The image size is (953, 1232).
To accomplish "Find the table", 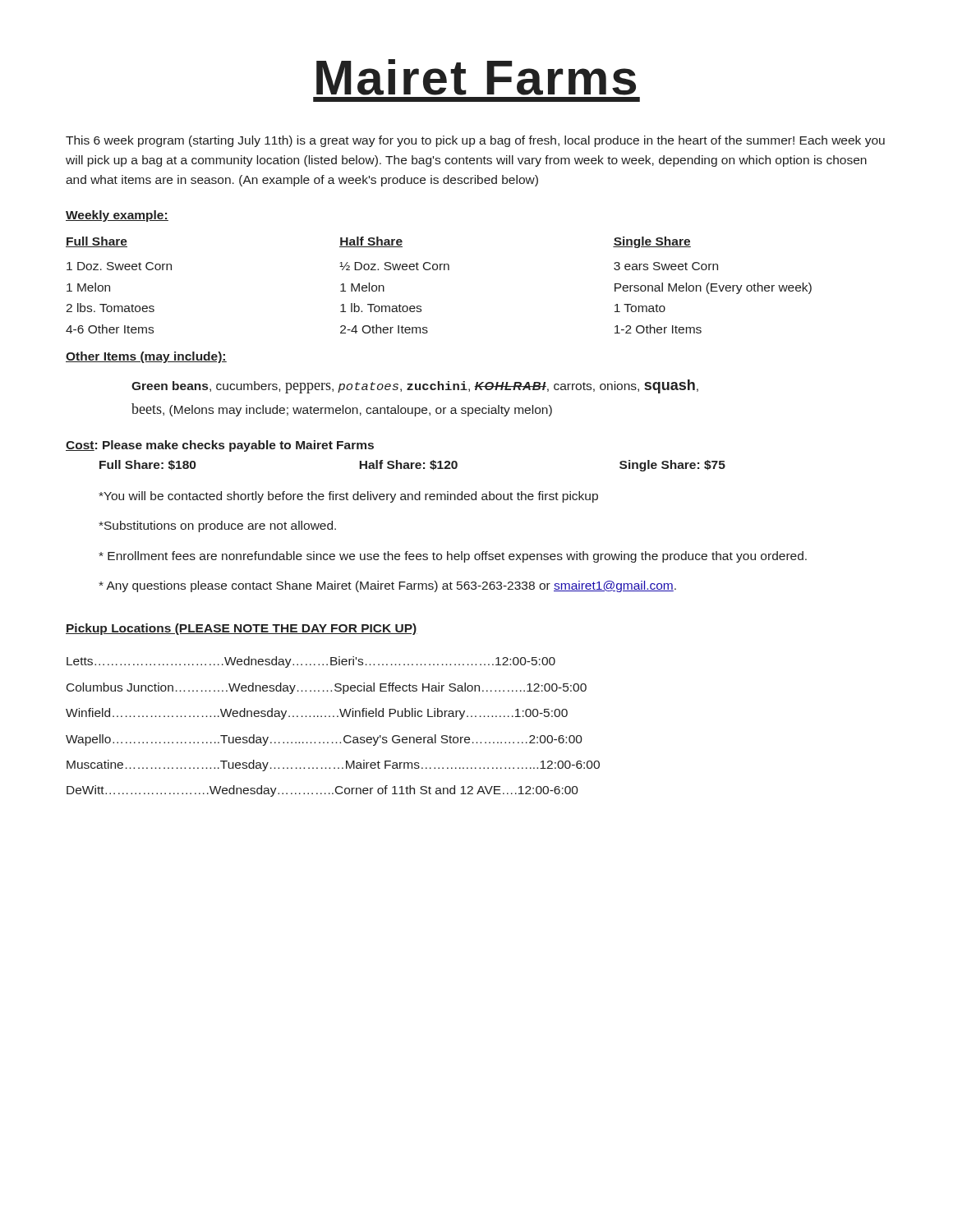I will tap(476, 288).
